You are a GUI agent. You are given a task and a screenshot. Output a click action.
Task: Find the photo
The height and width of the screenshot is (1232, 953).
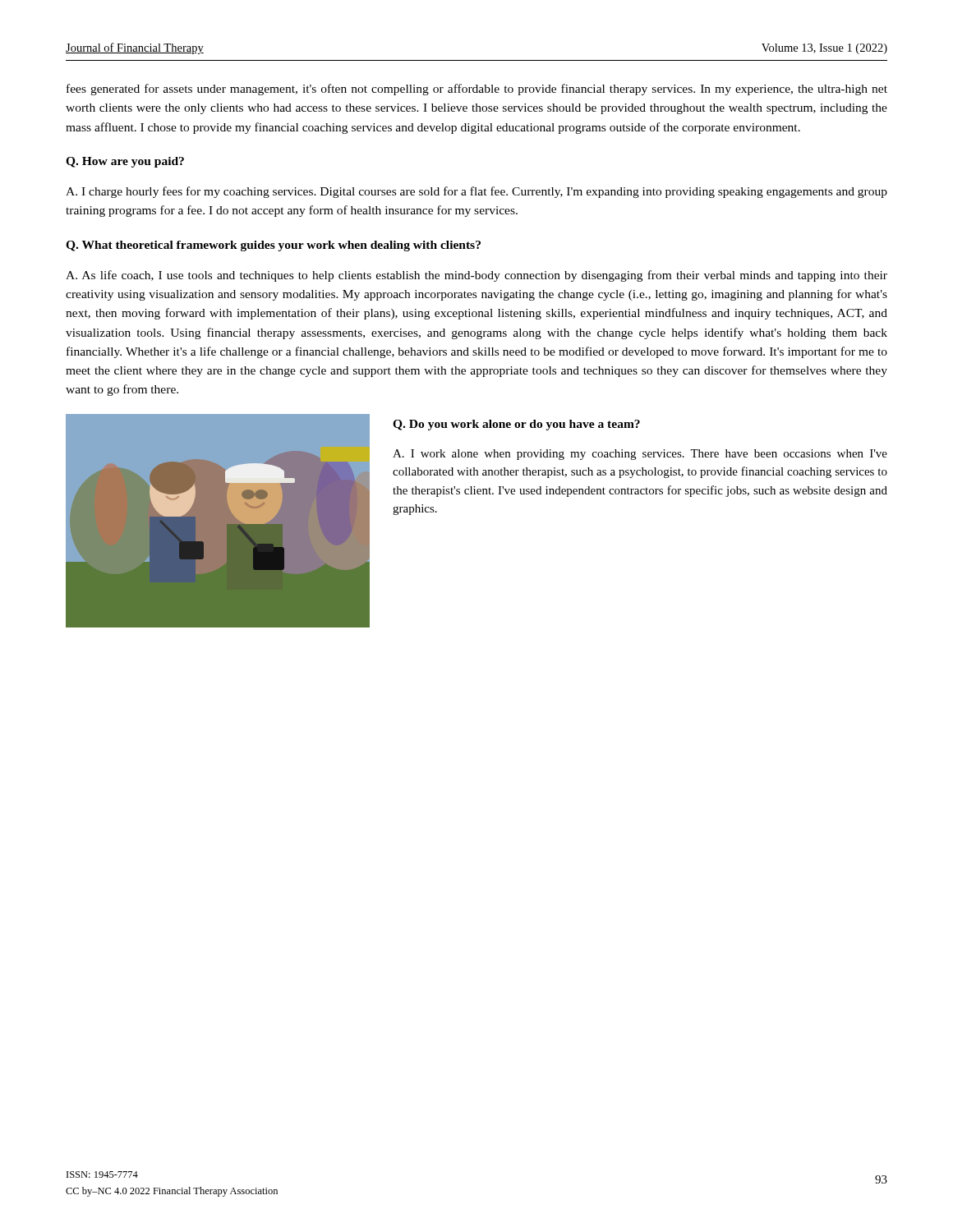click(218, 523)
